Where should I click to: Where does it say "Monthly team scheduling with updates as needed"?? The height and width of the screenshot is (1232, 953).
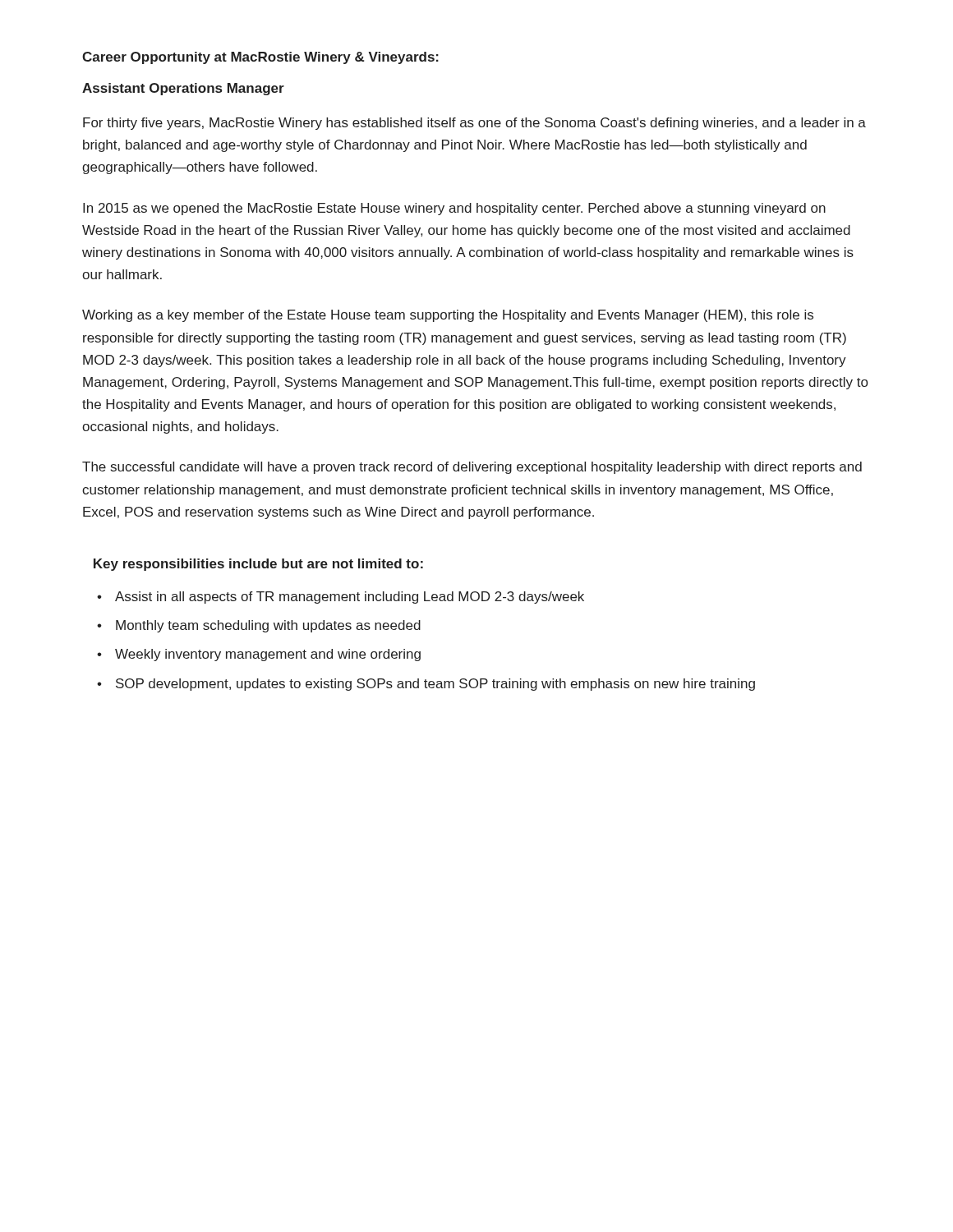268,626
